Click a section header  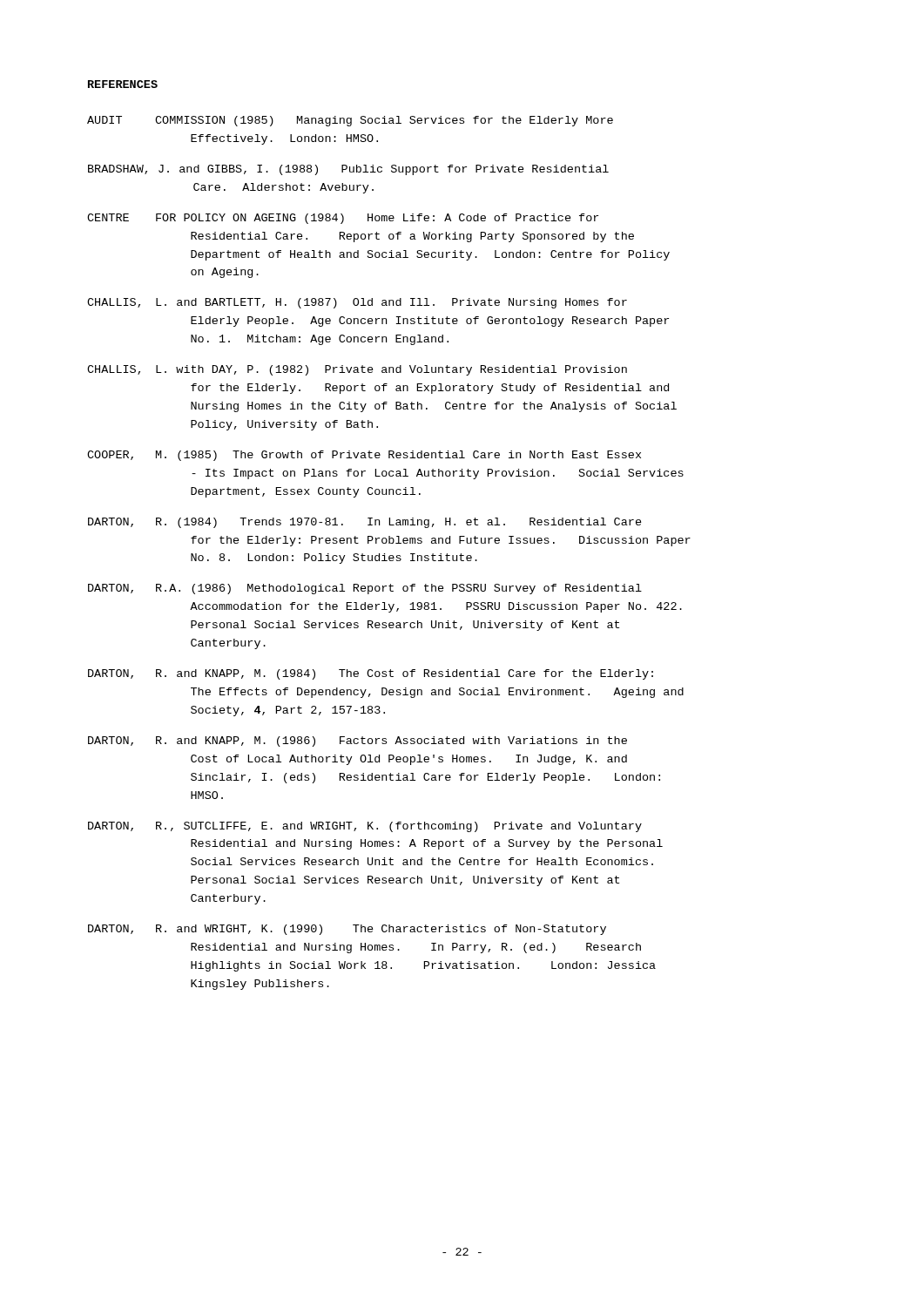click(x=122, y=85)
